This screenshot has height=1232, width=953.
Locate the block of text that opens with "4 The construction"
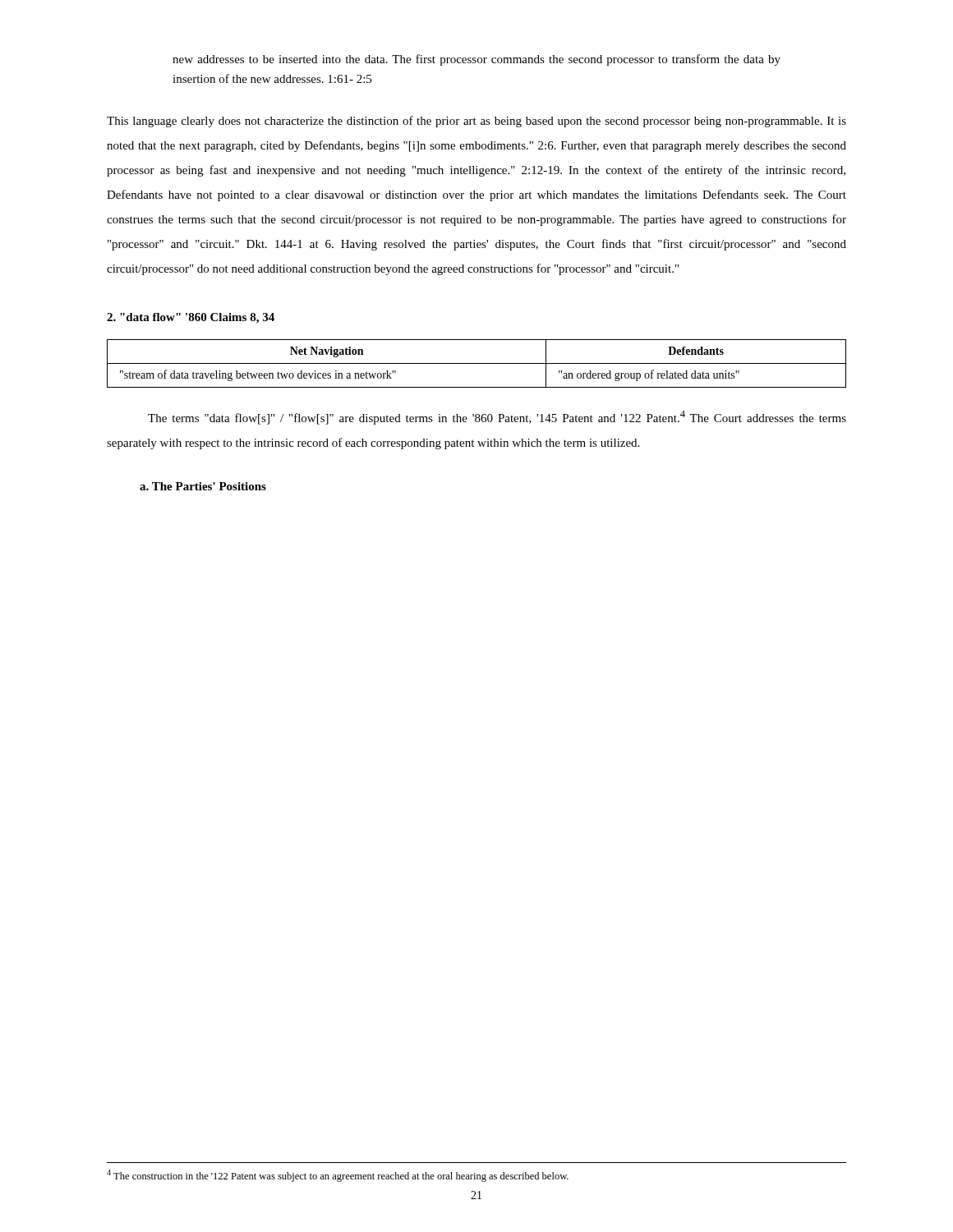point(338,1175)
